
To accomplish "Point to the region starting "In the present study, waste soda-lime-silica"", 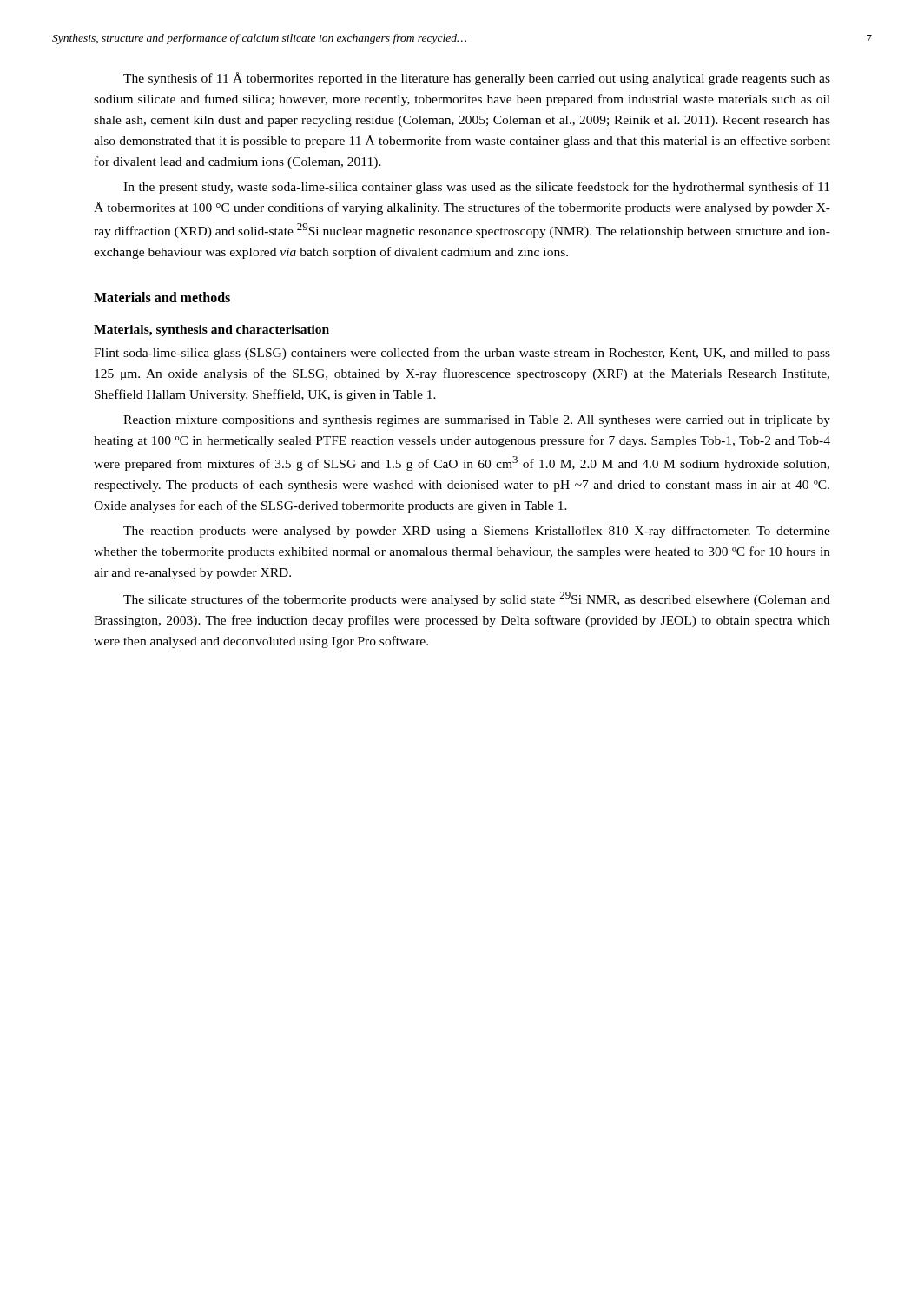I will pos(462,219).
